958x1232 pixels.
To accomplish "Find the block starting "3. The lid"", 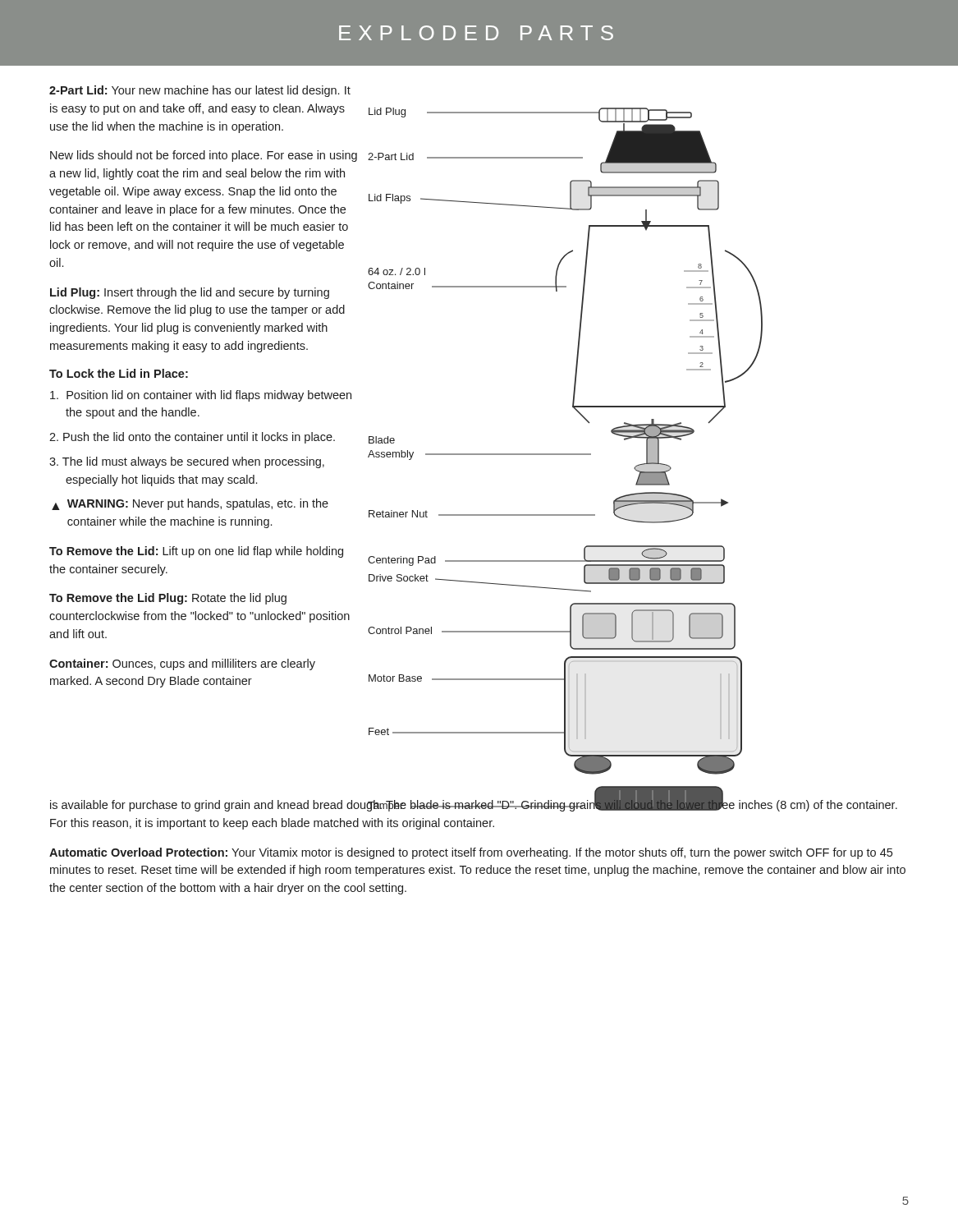I will tap(187, 470).
